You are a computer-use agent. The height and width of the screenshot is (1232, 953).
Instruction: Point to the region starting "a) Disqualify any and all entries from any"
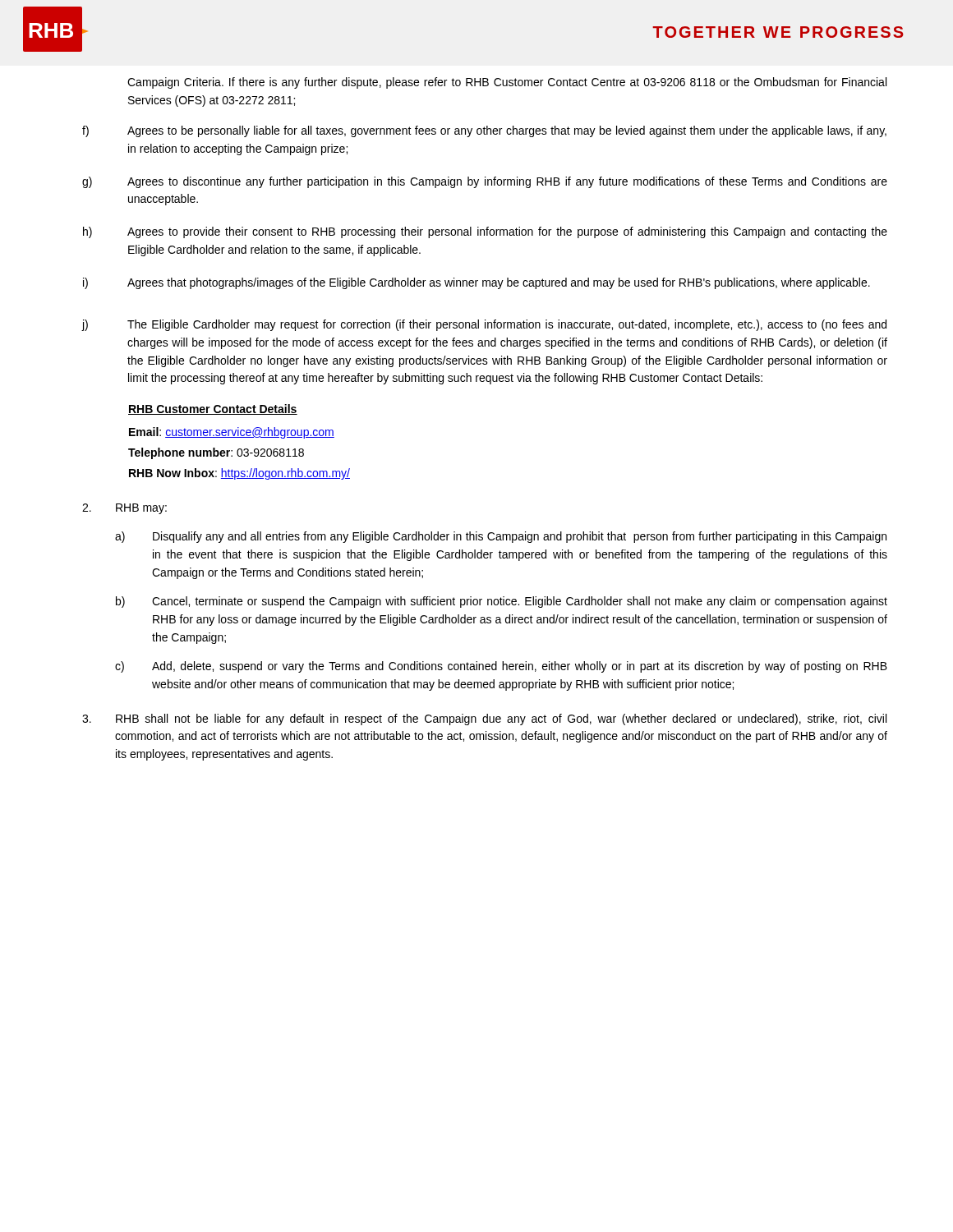(501, 555)
